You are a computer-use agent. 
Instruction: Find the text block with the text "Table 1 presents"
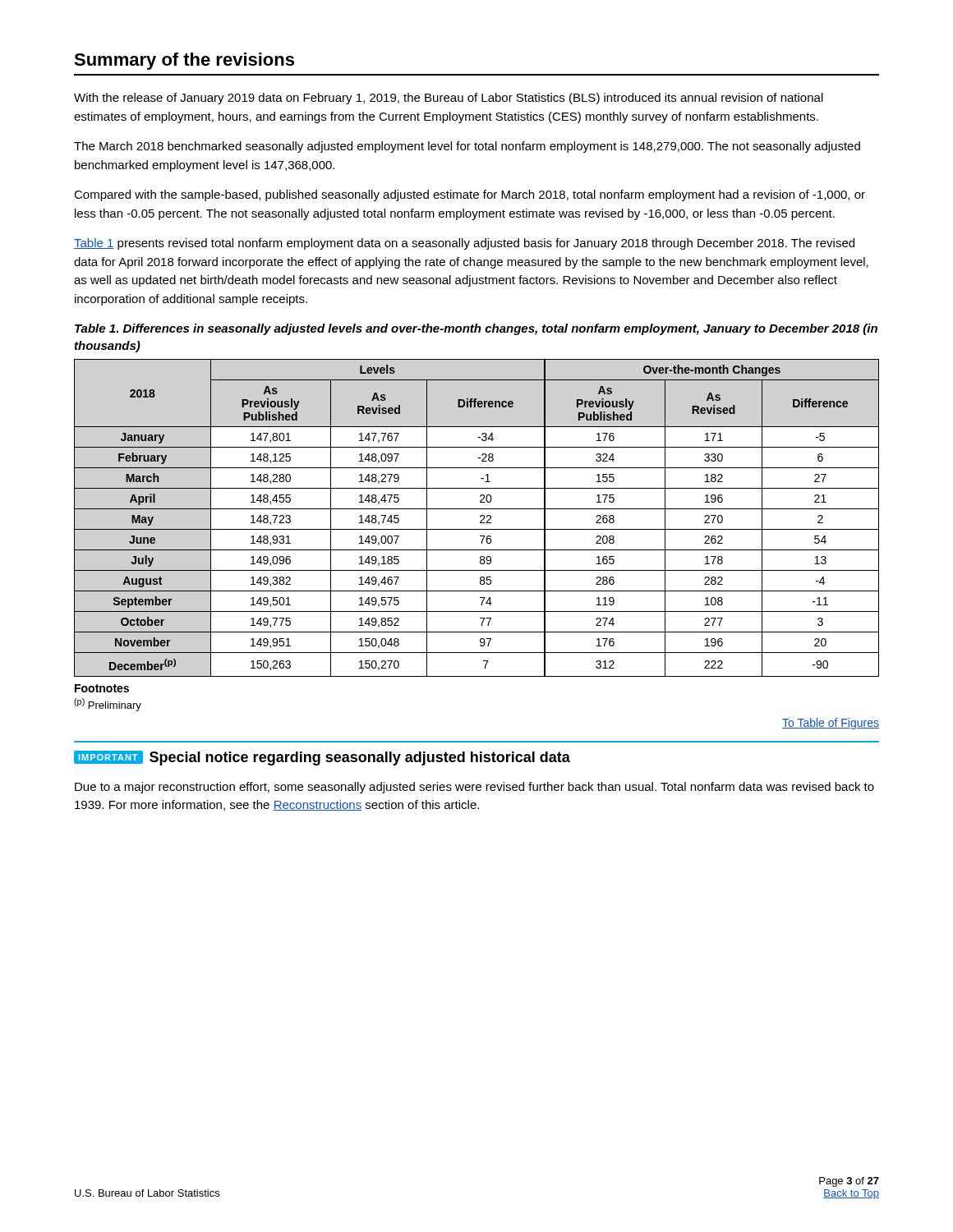click(471, 270)
